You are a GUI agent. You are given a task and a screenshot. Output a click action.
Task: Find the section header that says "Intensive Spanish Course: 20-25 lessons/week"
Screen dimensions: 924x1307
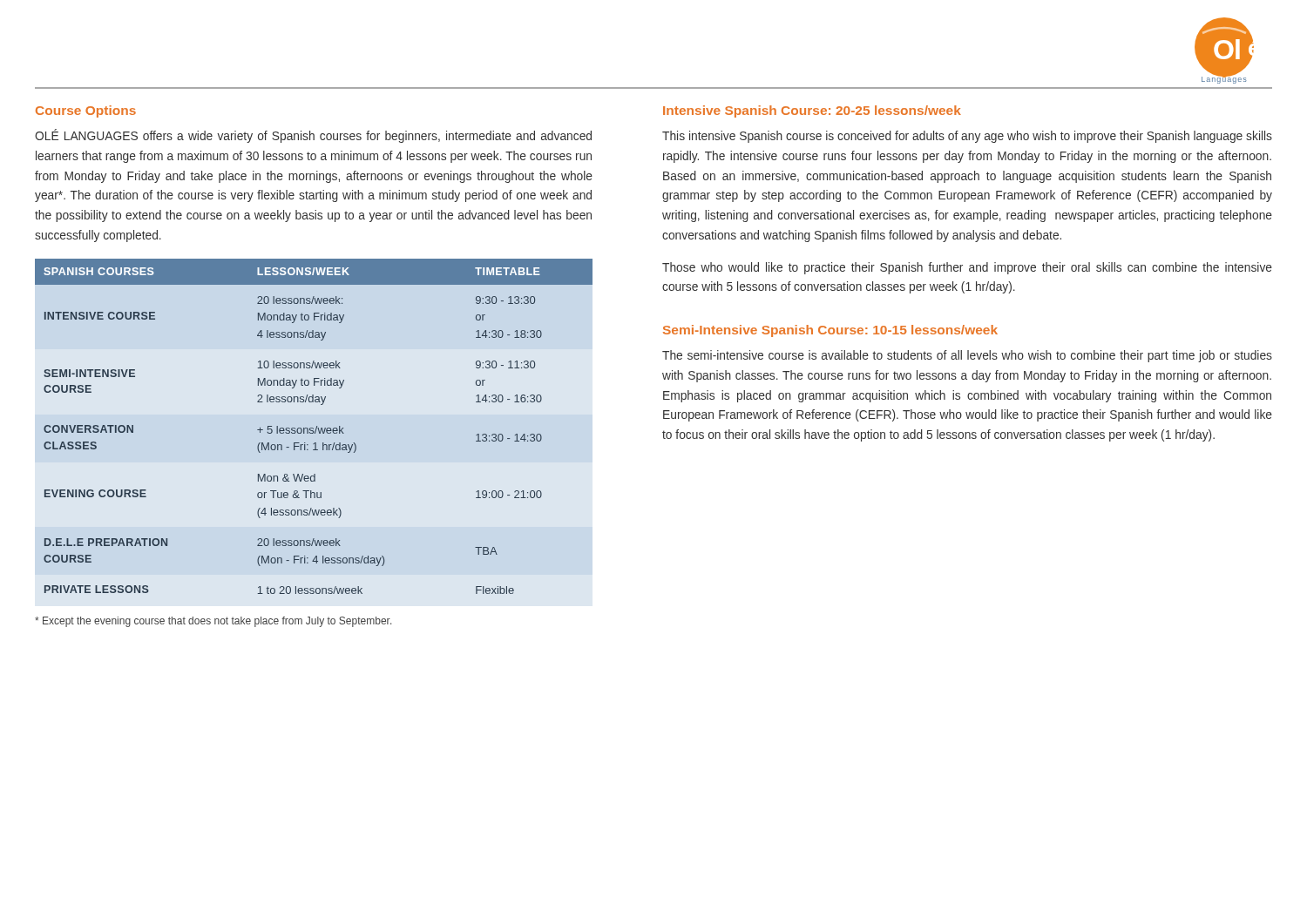(812, 110)
